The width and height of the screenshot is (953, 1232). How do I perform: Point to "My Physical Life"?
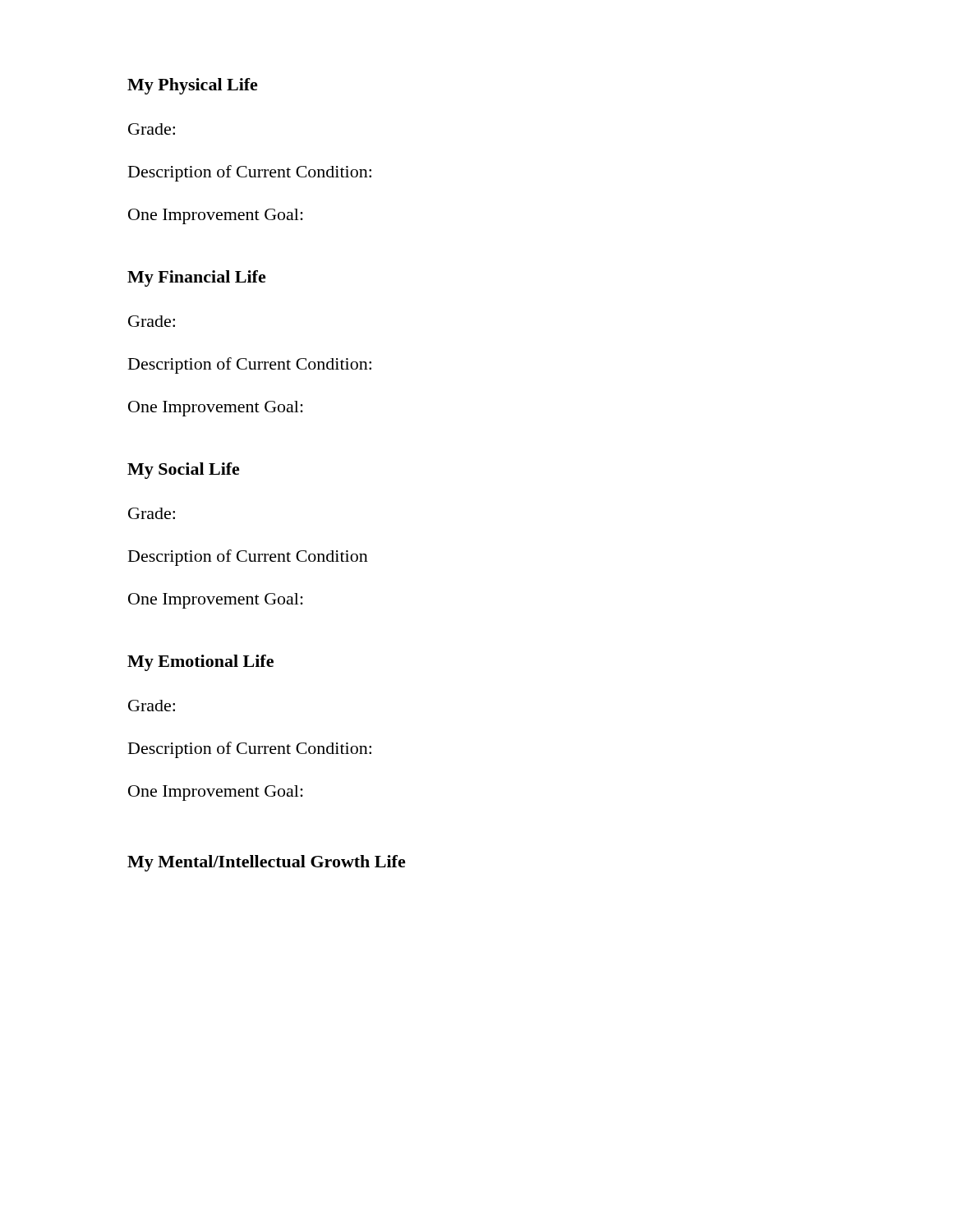pyautogui.click(x=193, y=84)
